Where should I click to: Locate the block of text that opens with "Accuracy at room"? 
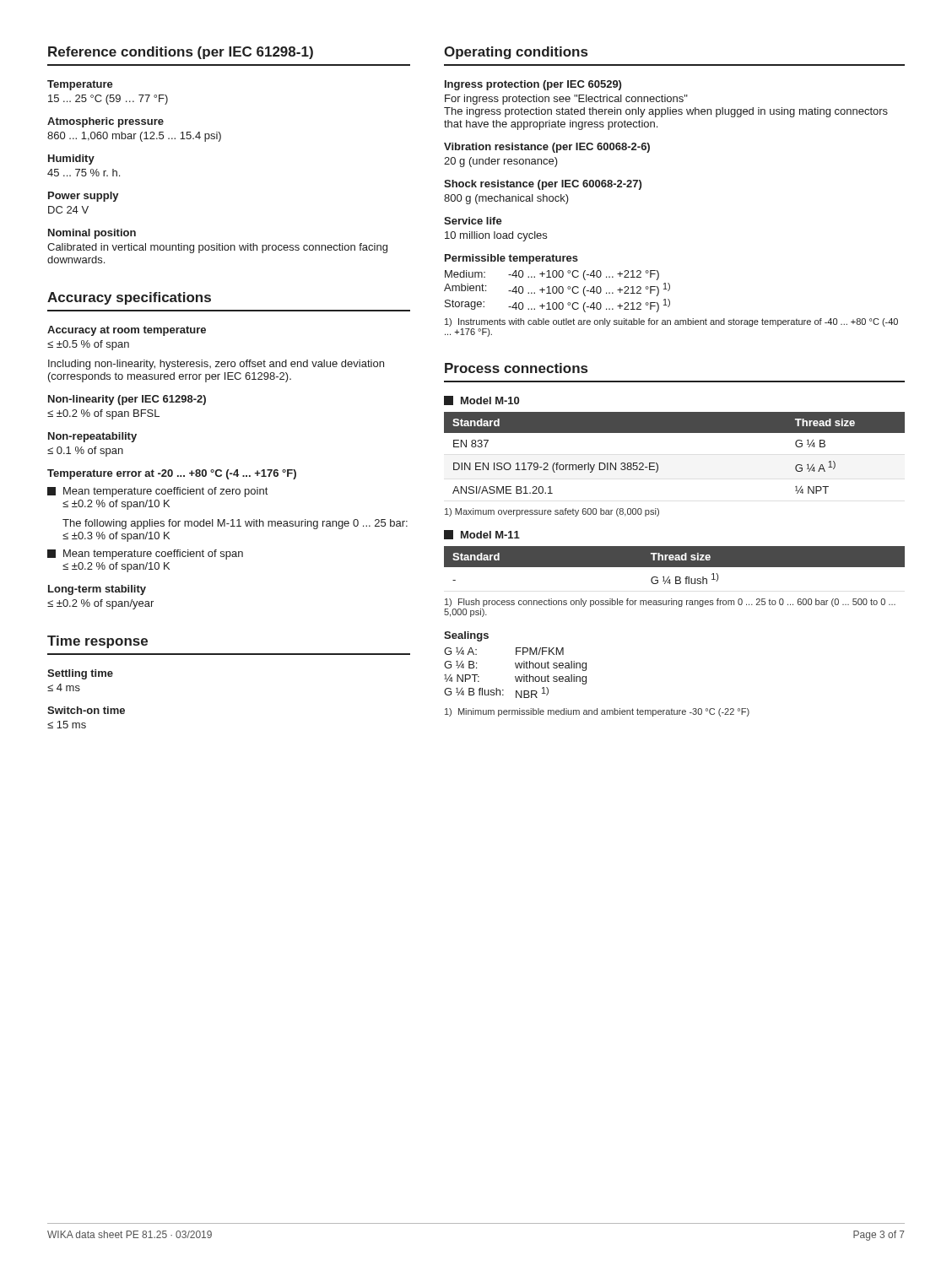(127, 331)
